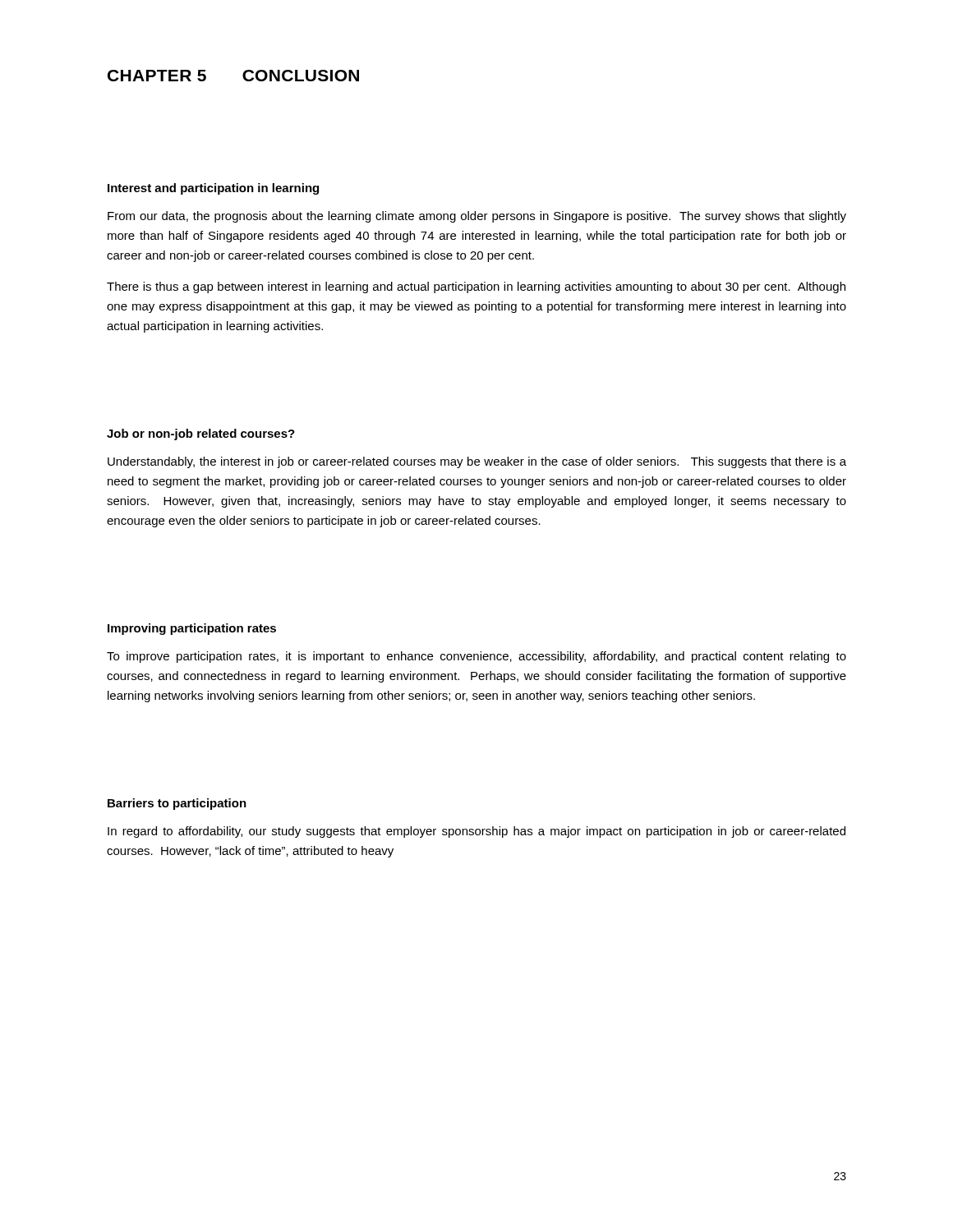
Task: Click on the text block starting "Interest and participation in learning"
Action: 213,188
